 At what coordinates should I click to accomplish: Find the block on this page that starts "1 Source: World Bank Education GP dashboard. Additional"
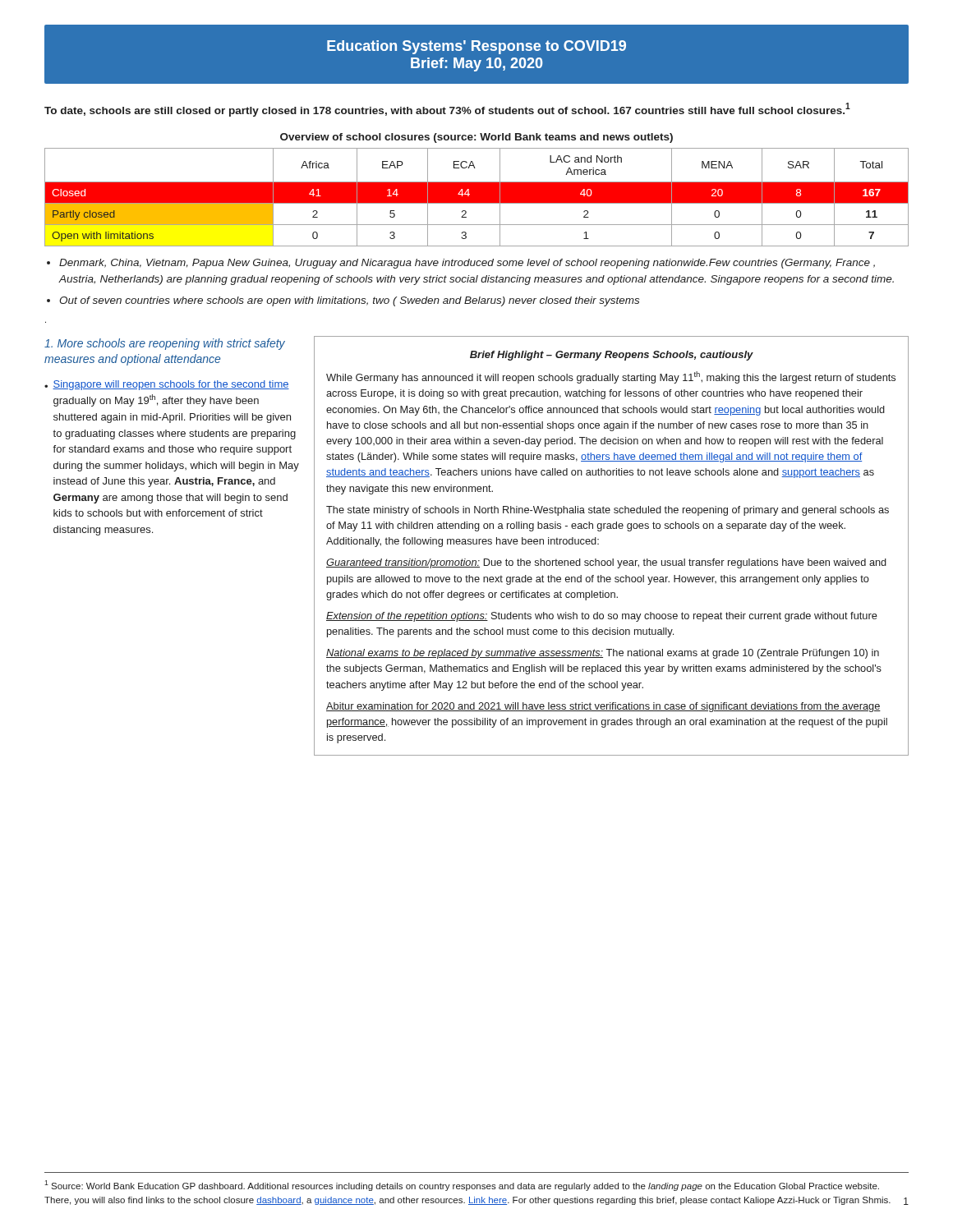468,1191
